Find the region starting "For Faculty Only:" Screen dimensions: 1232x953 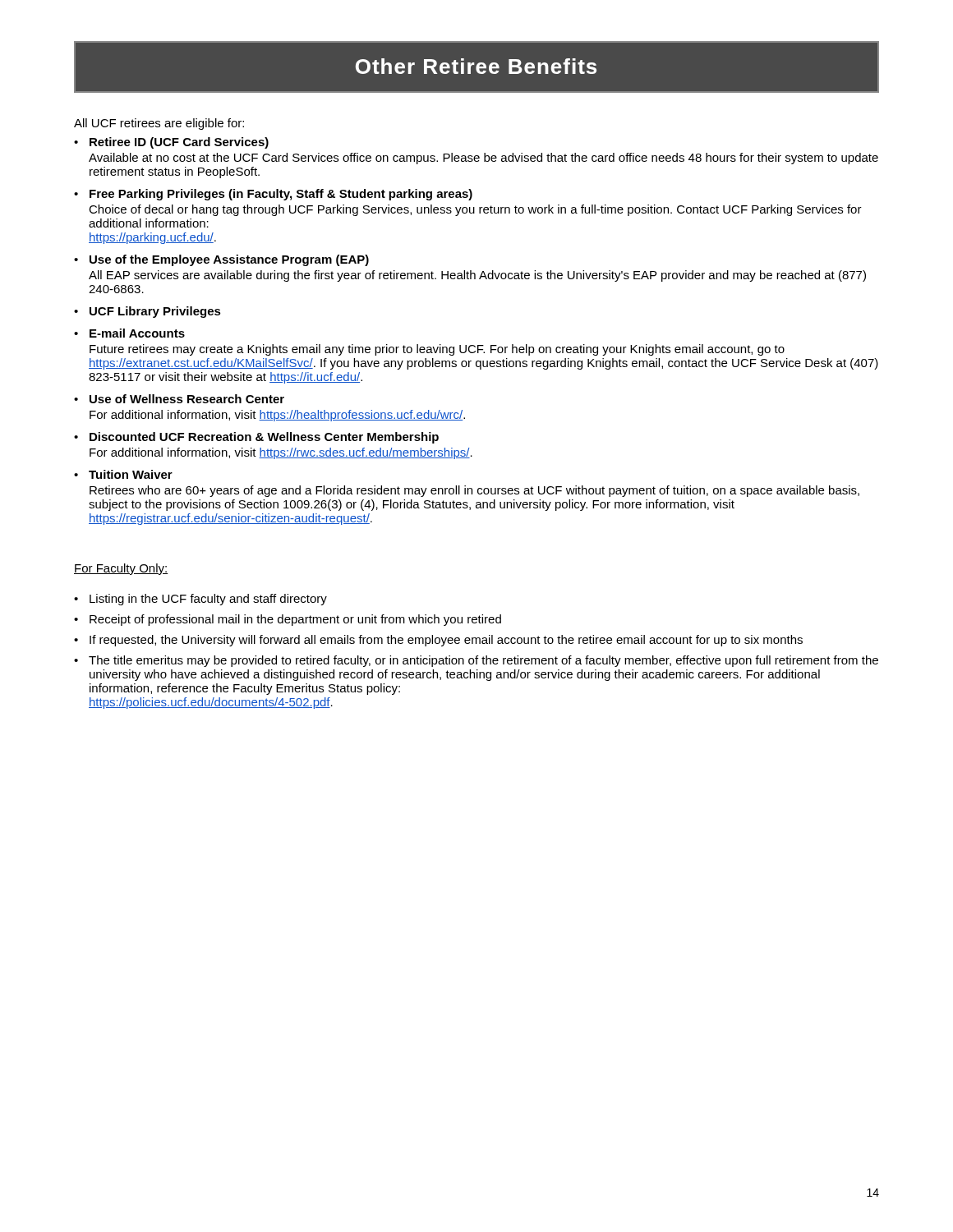(x=121, y=568)
